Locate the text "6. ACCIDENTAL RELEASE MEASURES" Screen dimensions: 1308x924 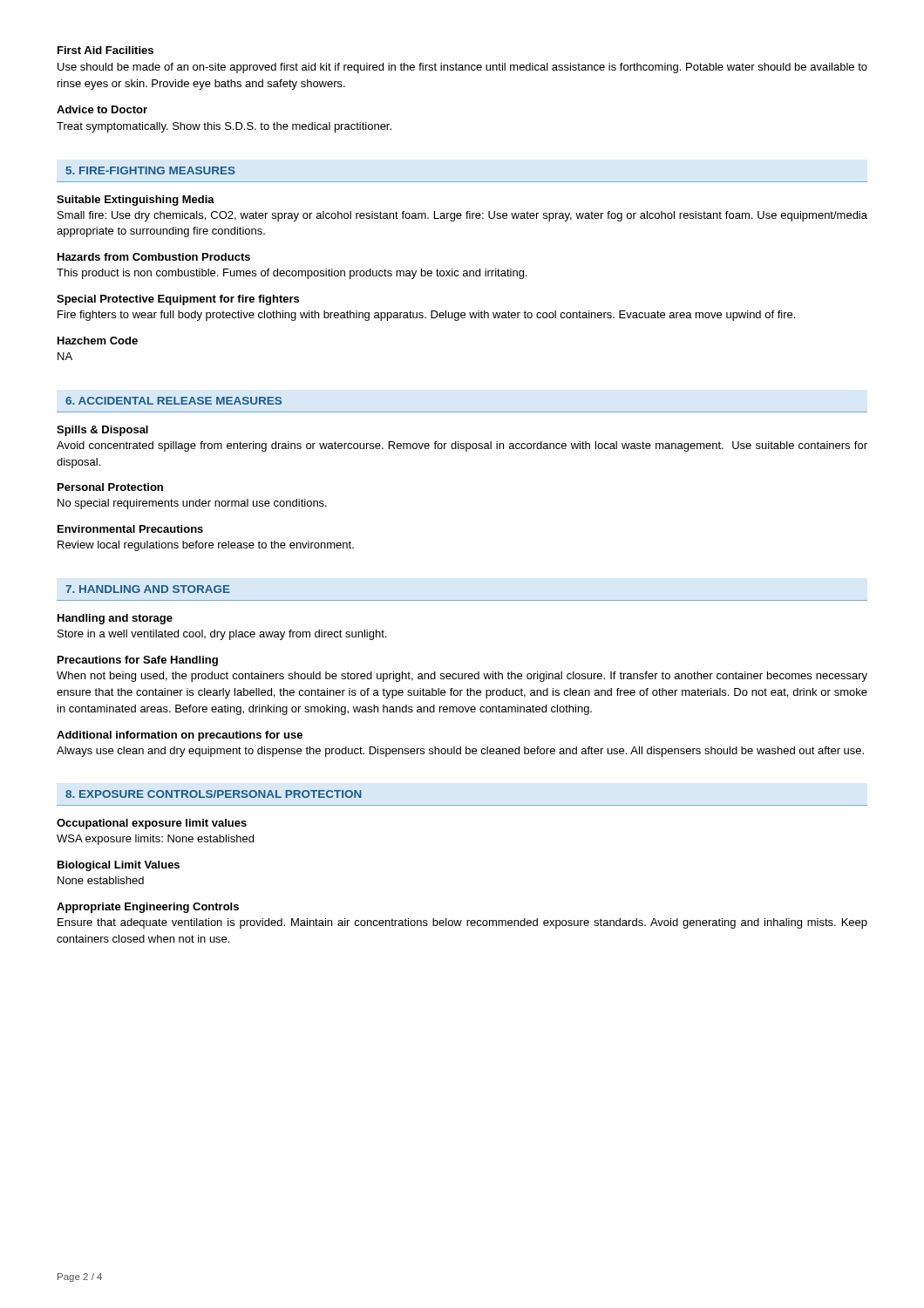pyautogui.click(x=174, y=401)
